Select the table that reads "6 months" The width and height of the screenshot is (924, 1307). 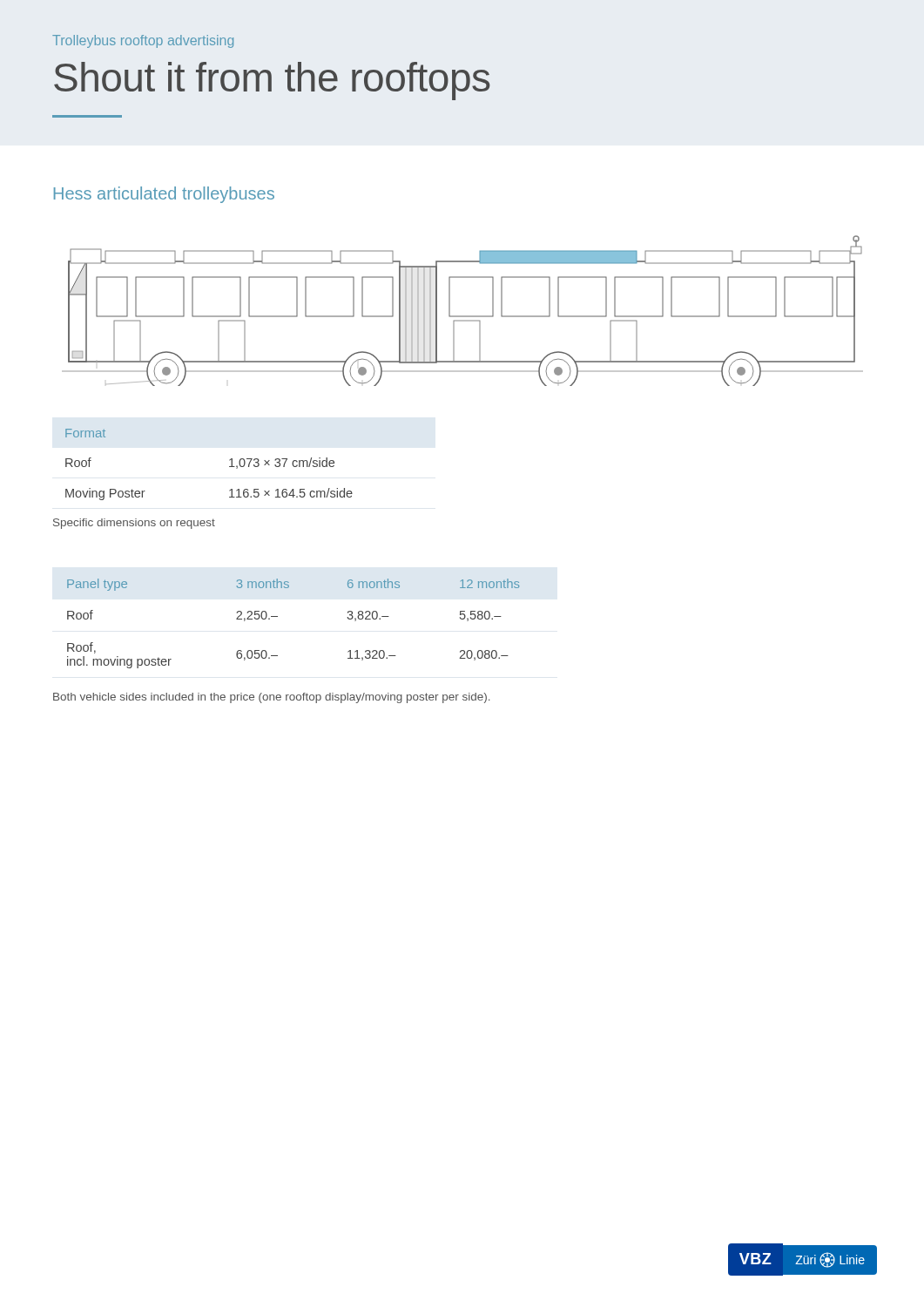pyautogui.click(x=305, y=623)
